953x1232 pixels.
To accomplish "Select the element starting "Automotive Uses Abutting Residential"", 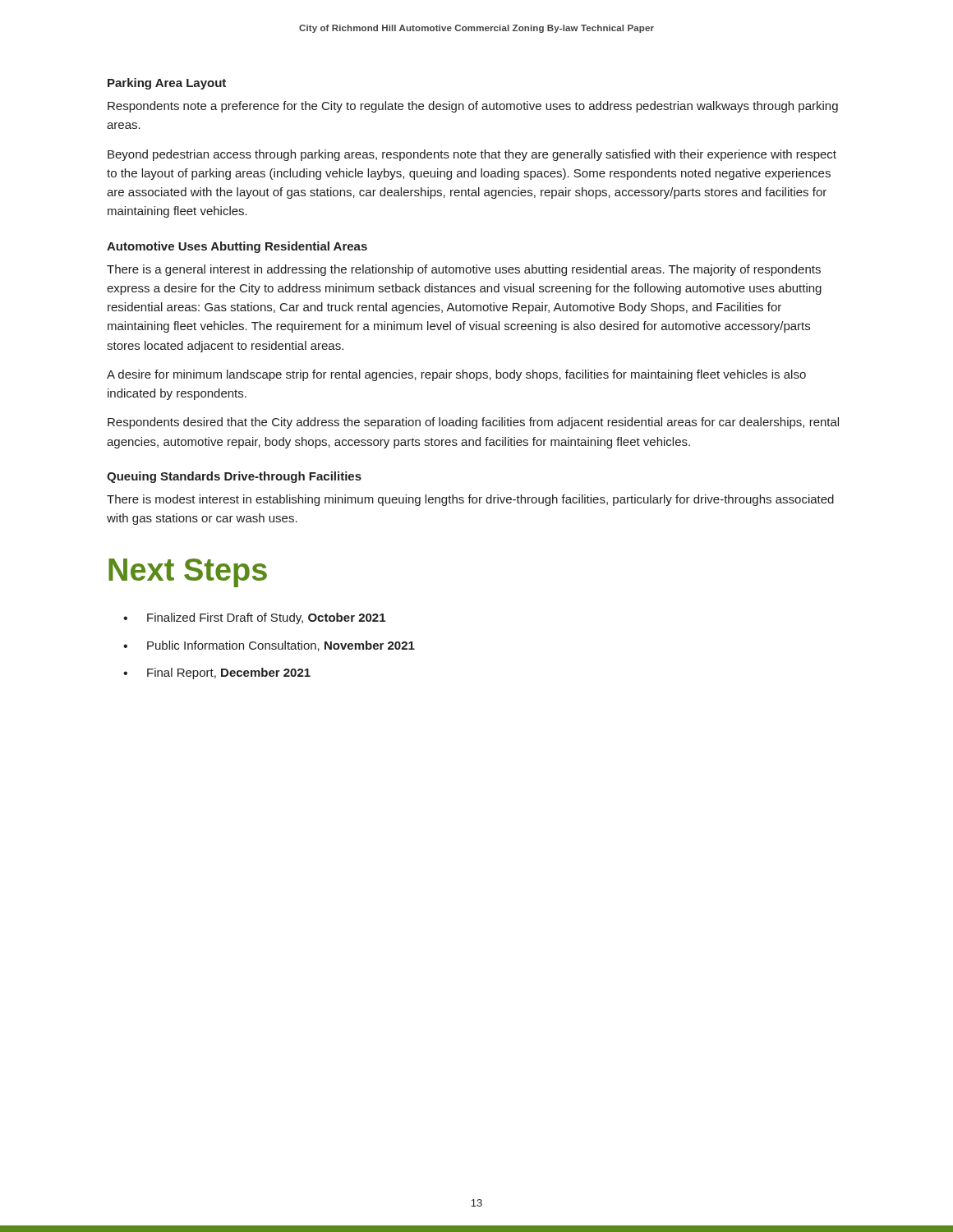I will 237,246.
